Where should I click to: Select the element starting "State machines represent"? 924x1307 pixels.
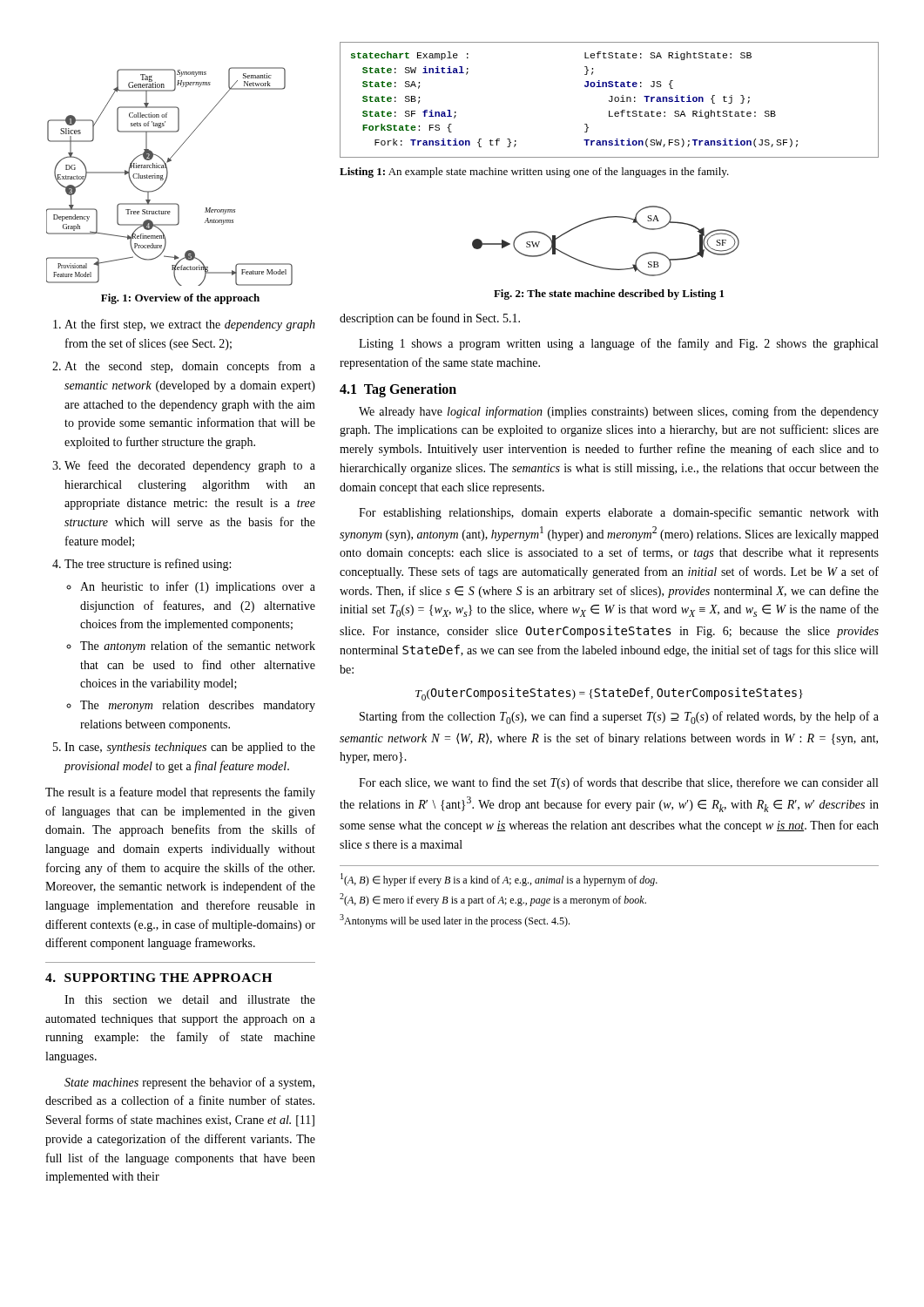[x=180, y=1130]
